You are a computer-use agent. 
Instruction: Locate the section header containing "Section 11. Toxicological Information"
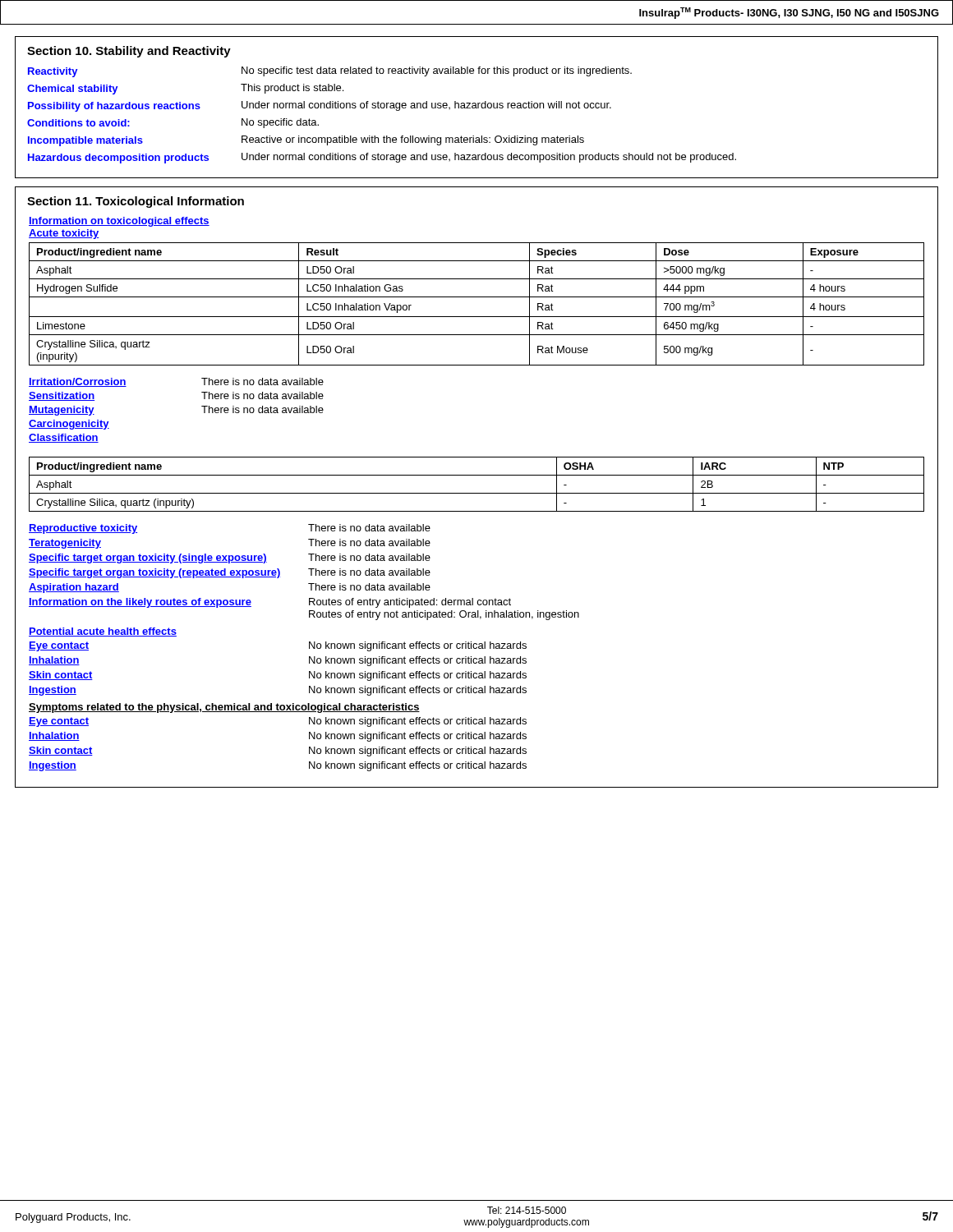coord(136,201)
